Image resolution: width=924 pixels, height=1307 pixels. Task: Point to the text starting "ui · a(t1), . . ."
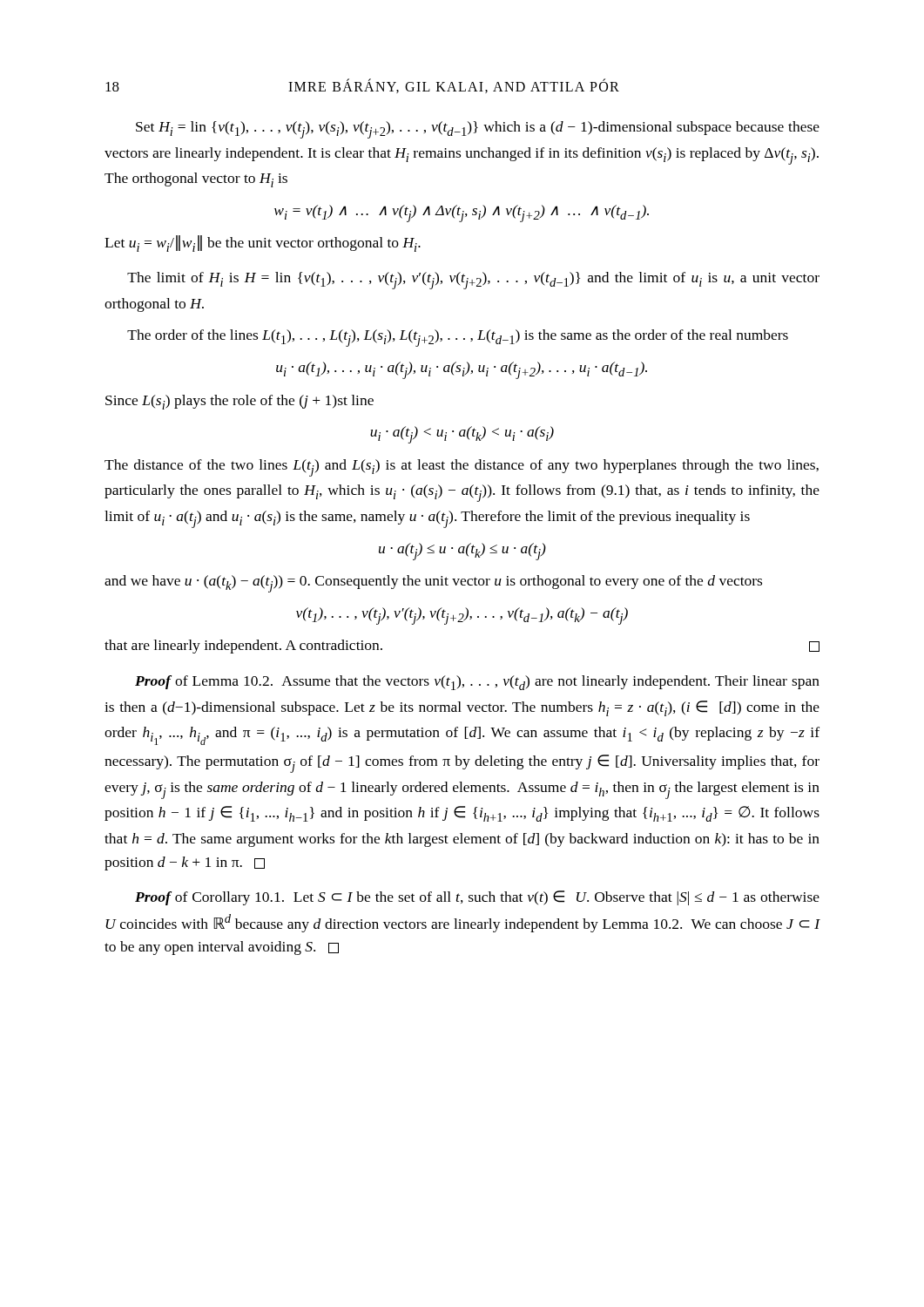[462, 369]
